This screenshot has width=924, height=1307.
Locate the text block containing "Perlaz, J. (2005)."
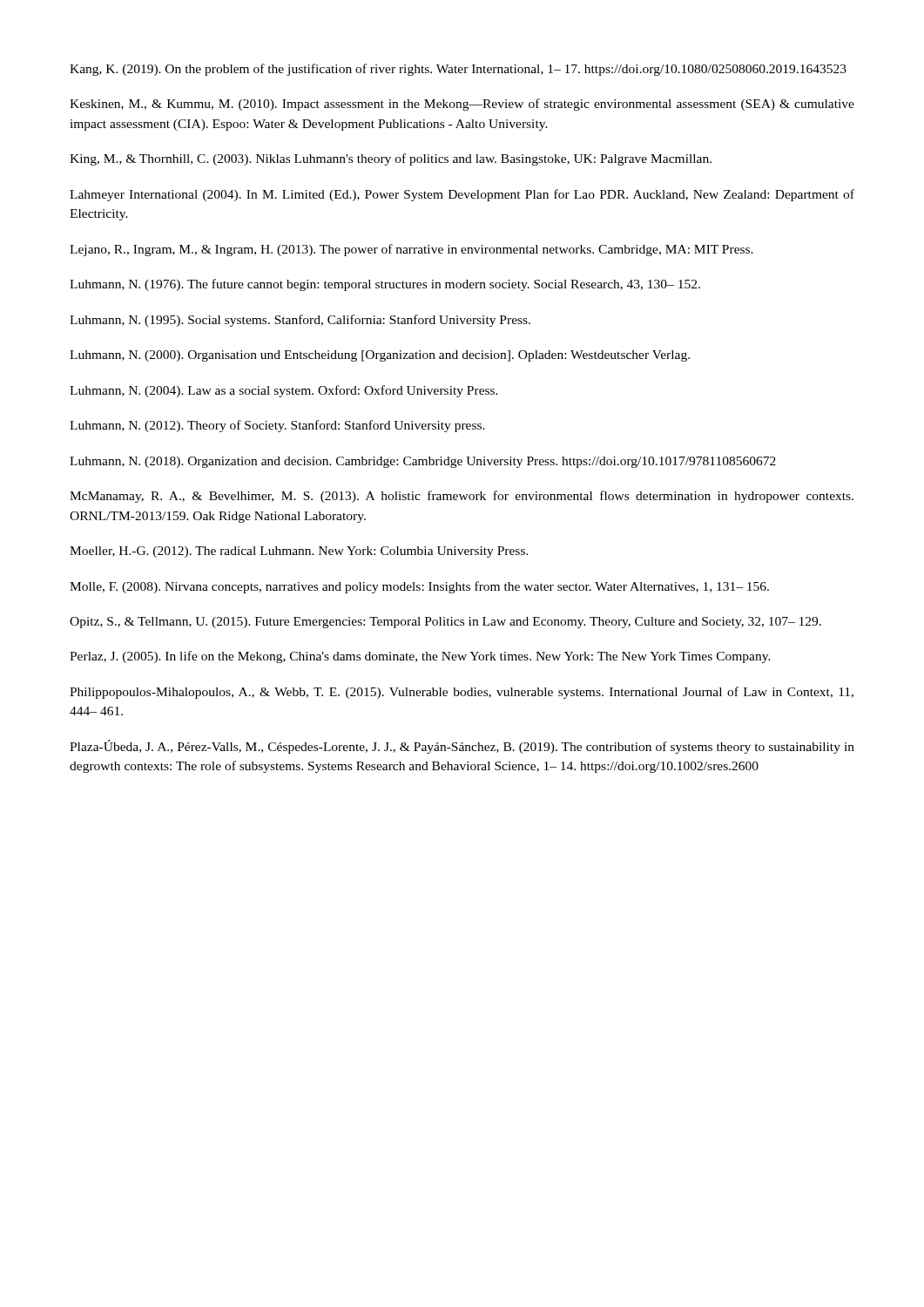pos(420,656)
